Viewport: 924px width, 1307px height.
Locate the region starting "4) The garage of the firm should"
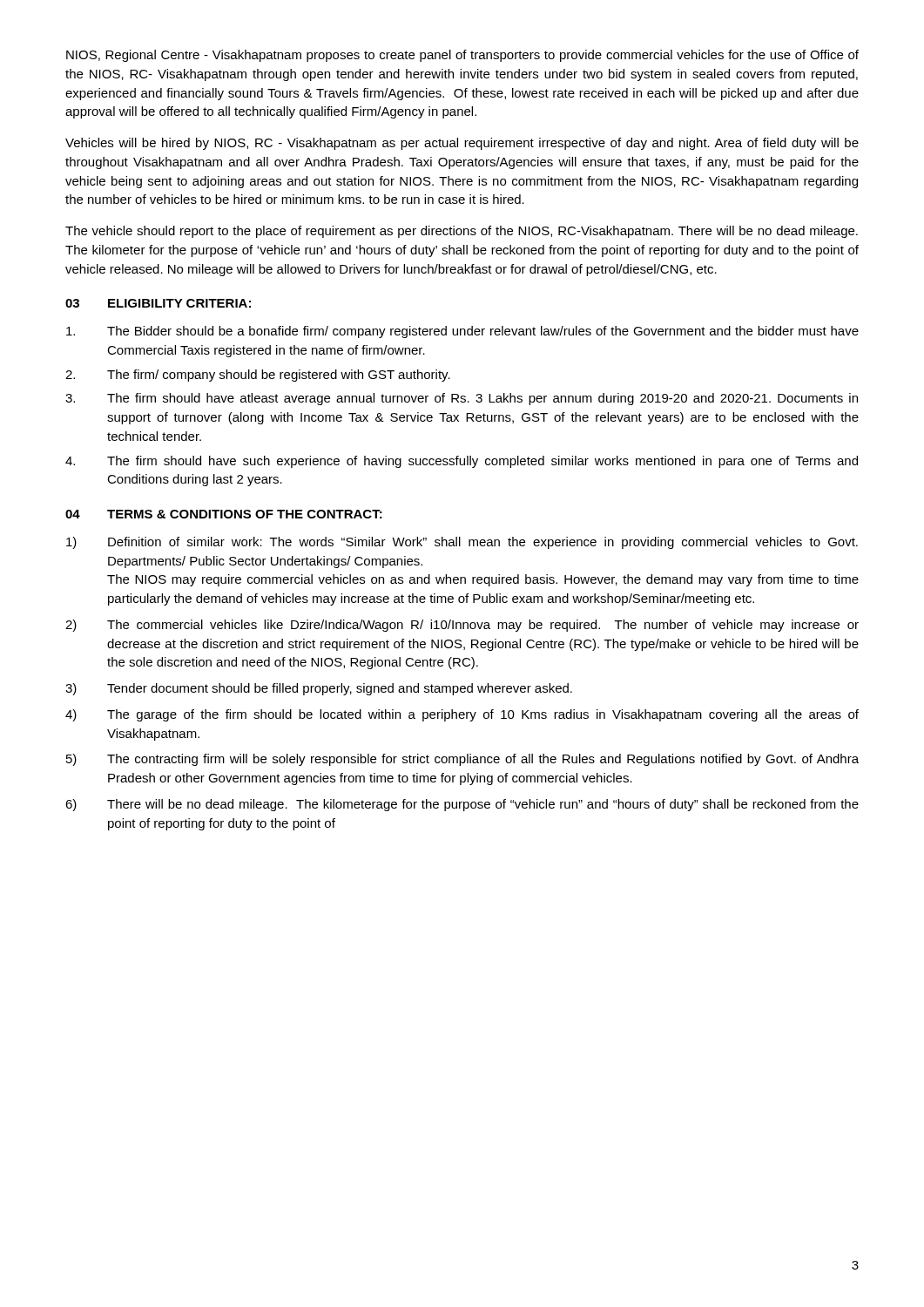tap(462, 724)
